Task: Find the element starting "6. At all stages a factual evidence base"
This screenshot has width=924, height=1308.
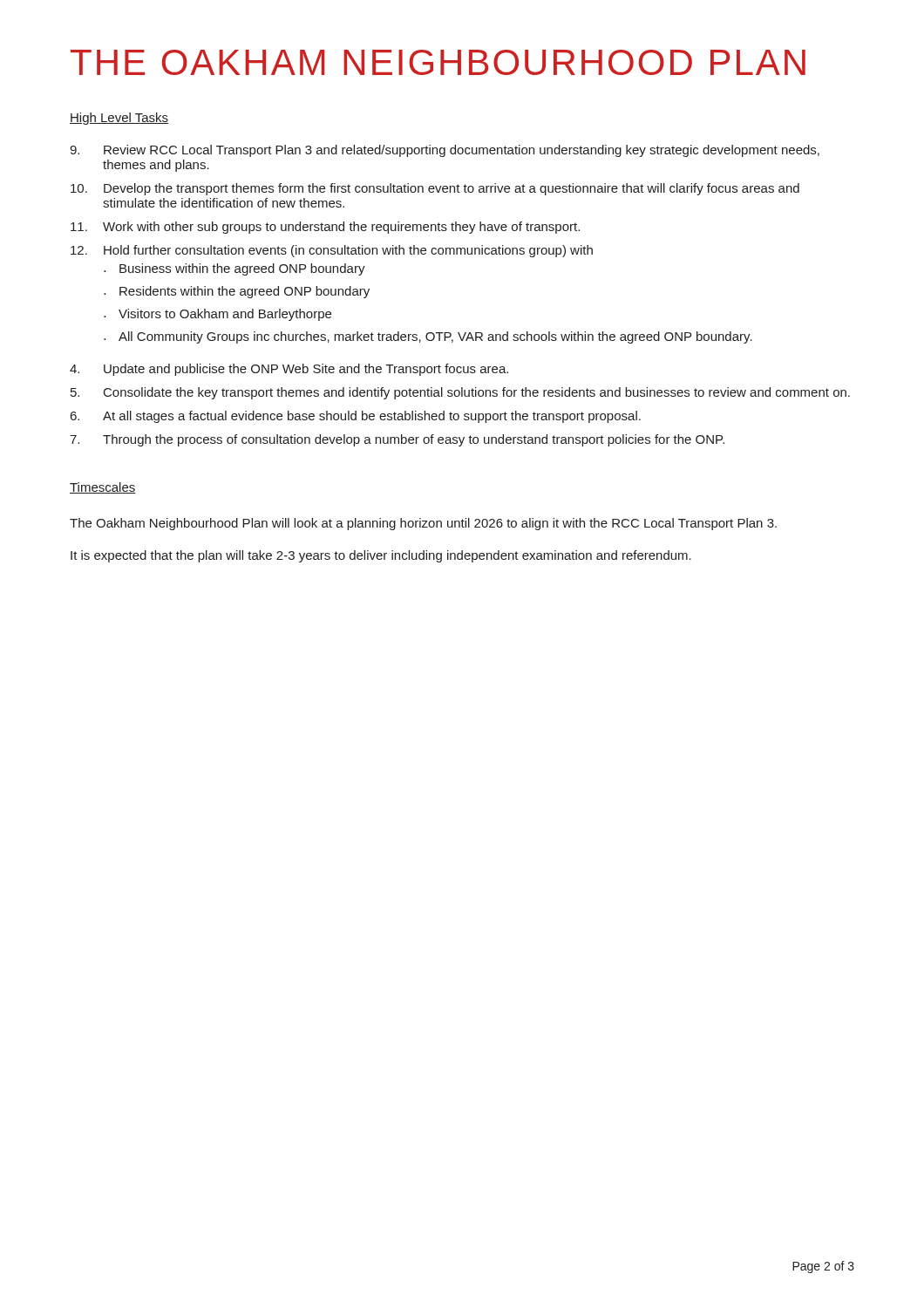Action: pyautogui.click(x=462, y=416)
